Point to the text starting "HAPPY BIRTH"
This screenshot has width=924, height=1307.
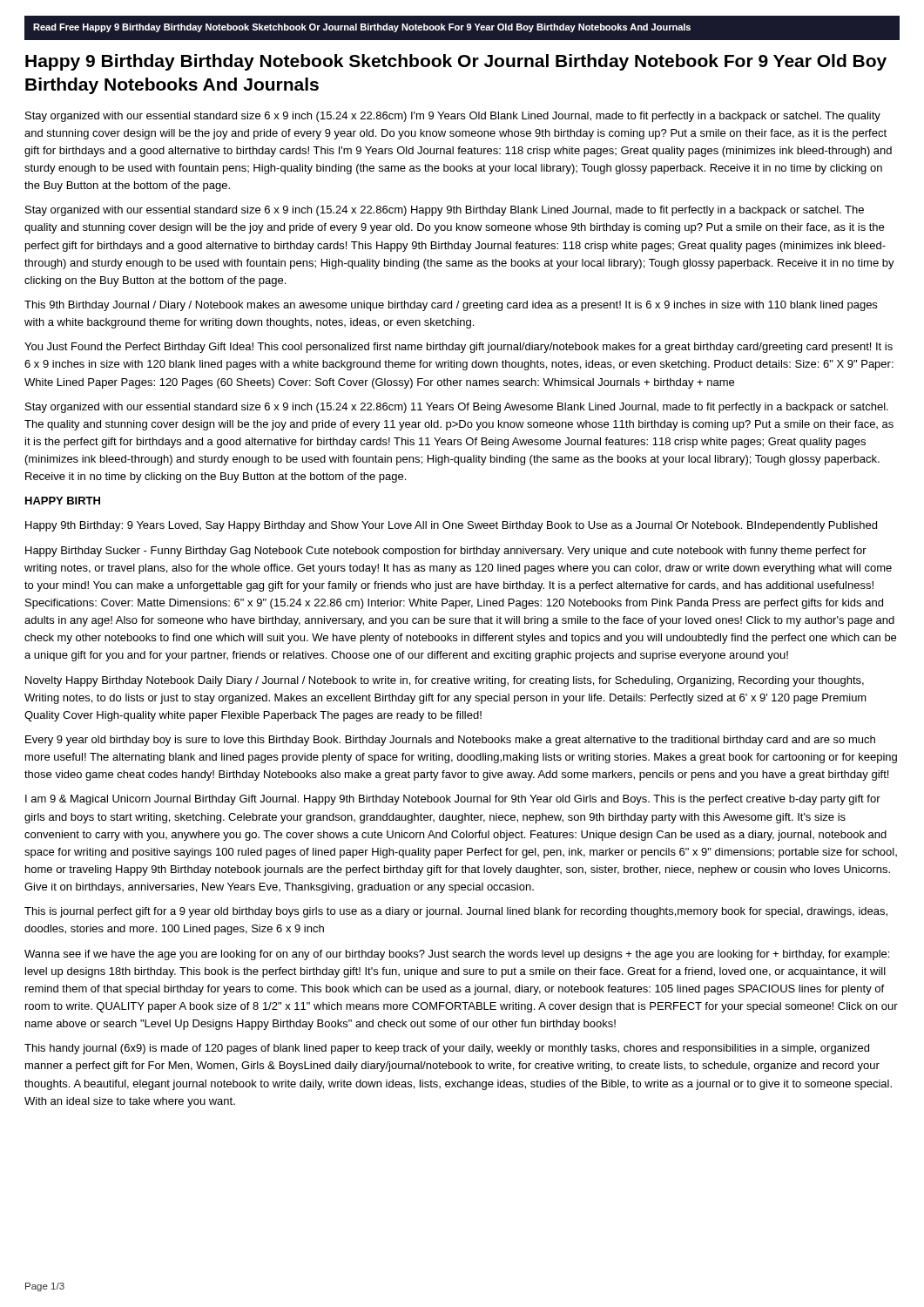(63, 501)
